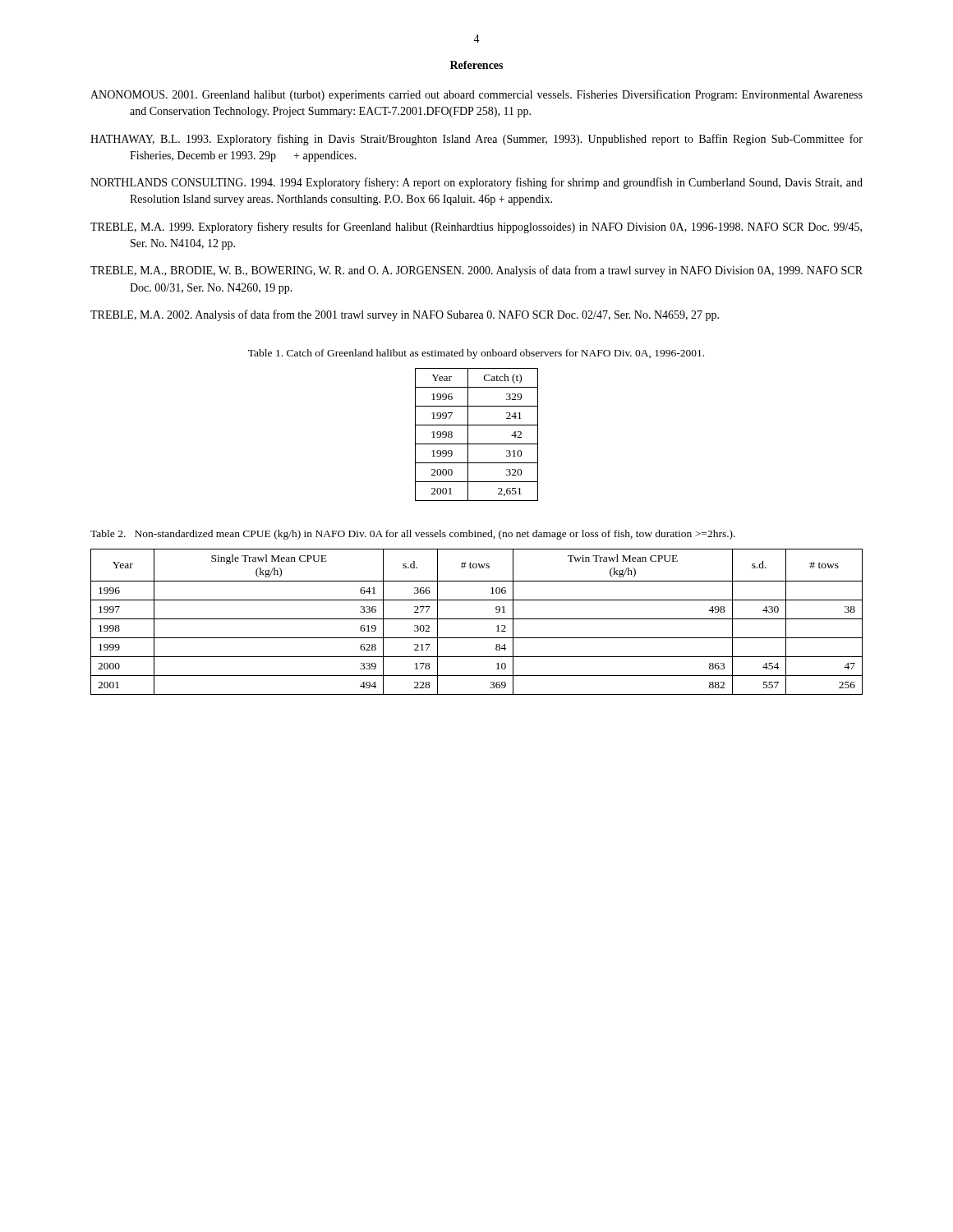Image resolution: width=953 pixels, height=1232 pixels.
Task: Point to the element starting "TREBLE, M.A. 1999. Exploratory"
Action: [476, 235]
